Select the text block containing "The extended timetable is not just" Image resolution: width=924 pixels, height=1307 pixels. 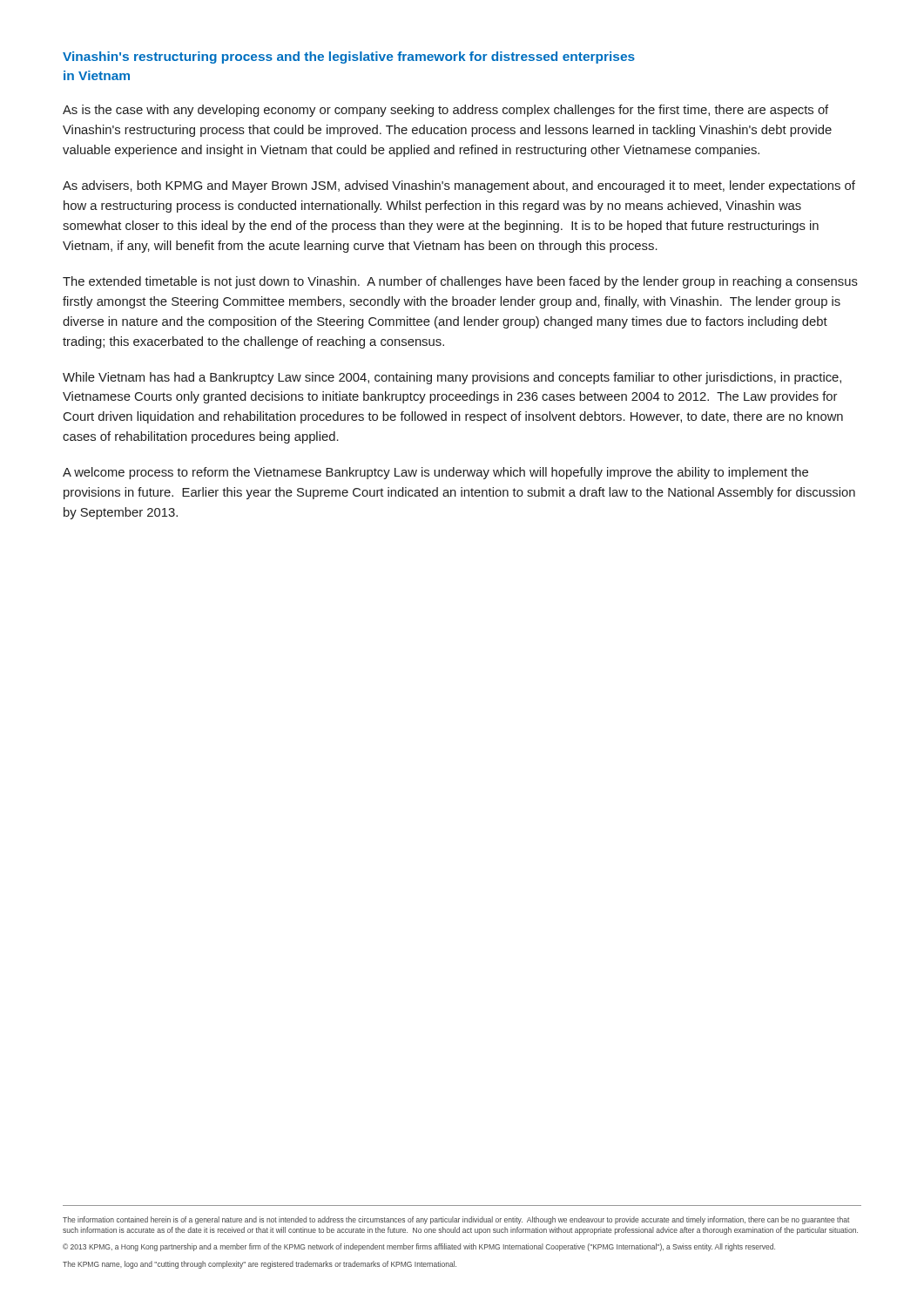[460, 311]
